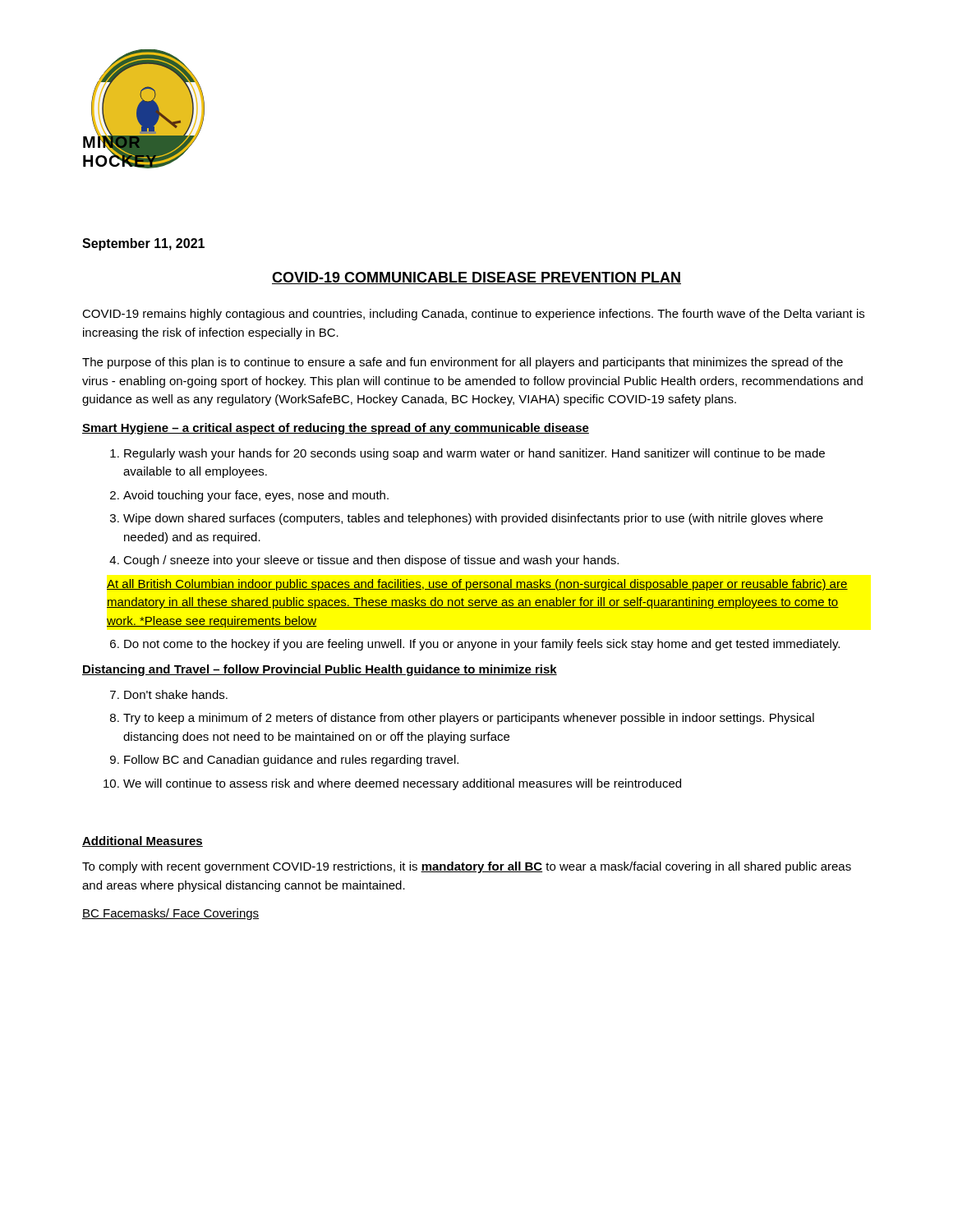Point to the passage starting "Avoid touching your face, eyes,"
The width and height of the screenshot is (953, 1232).
[256, 494]
